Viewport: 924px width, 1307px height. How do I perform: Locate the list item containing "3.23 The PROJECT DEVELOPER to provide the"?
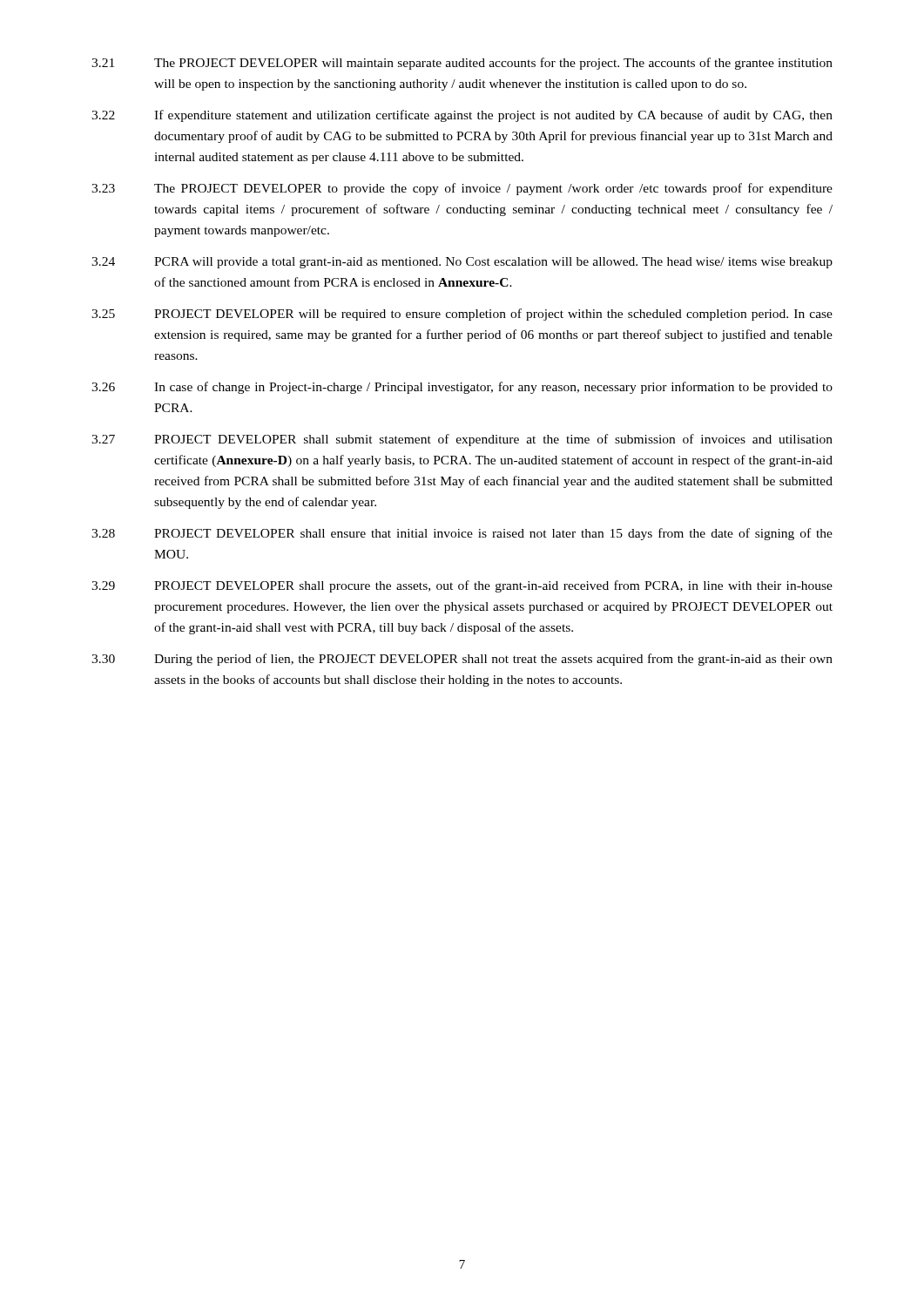(x=462, y=209)
